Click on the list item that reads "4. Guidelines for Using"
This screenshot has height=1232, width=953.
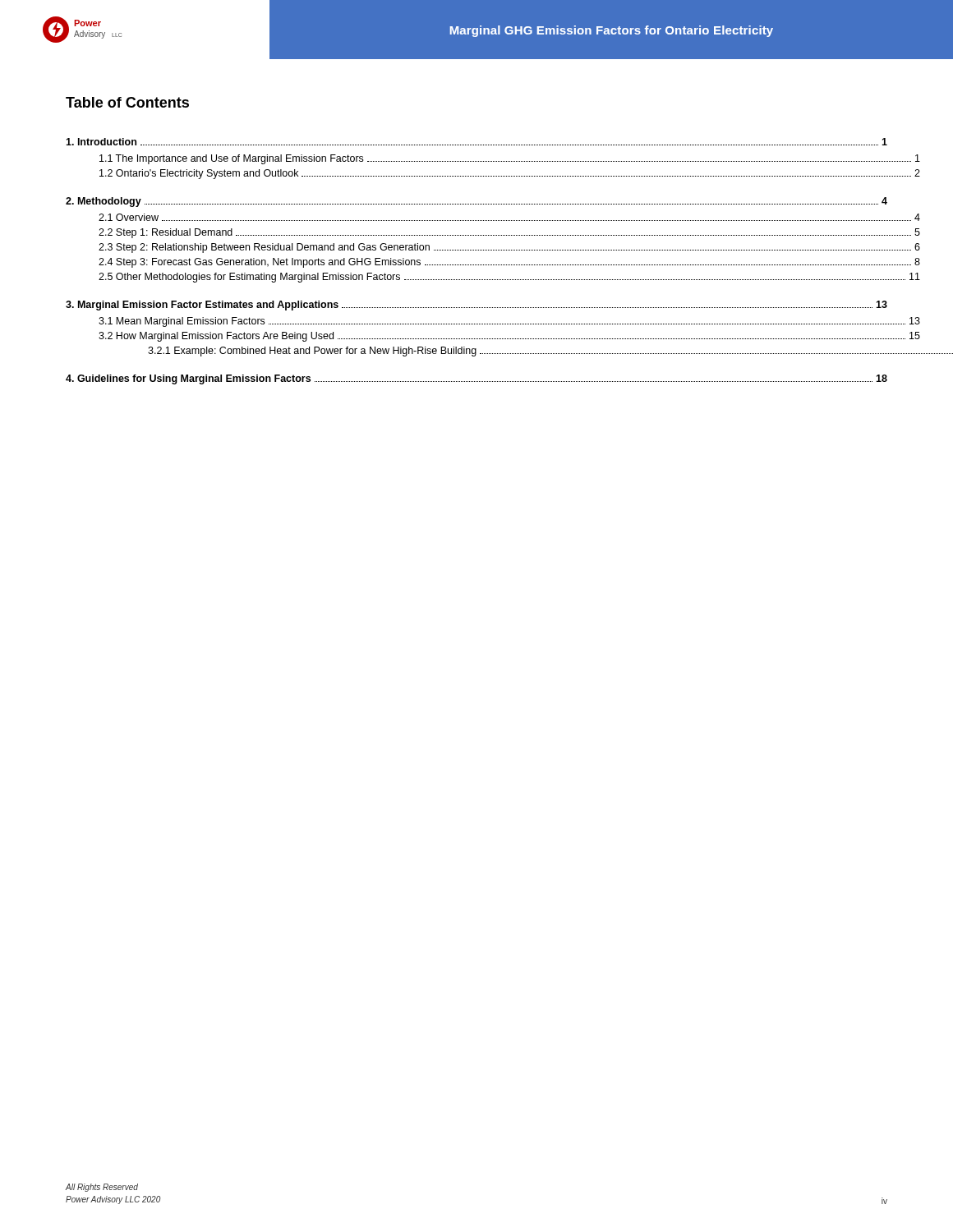pos(476,379)
